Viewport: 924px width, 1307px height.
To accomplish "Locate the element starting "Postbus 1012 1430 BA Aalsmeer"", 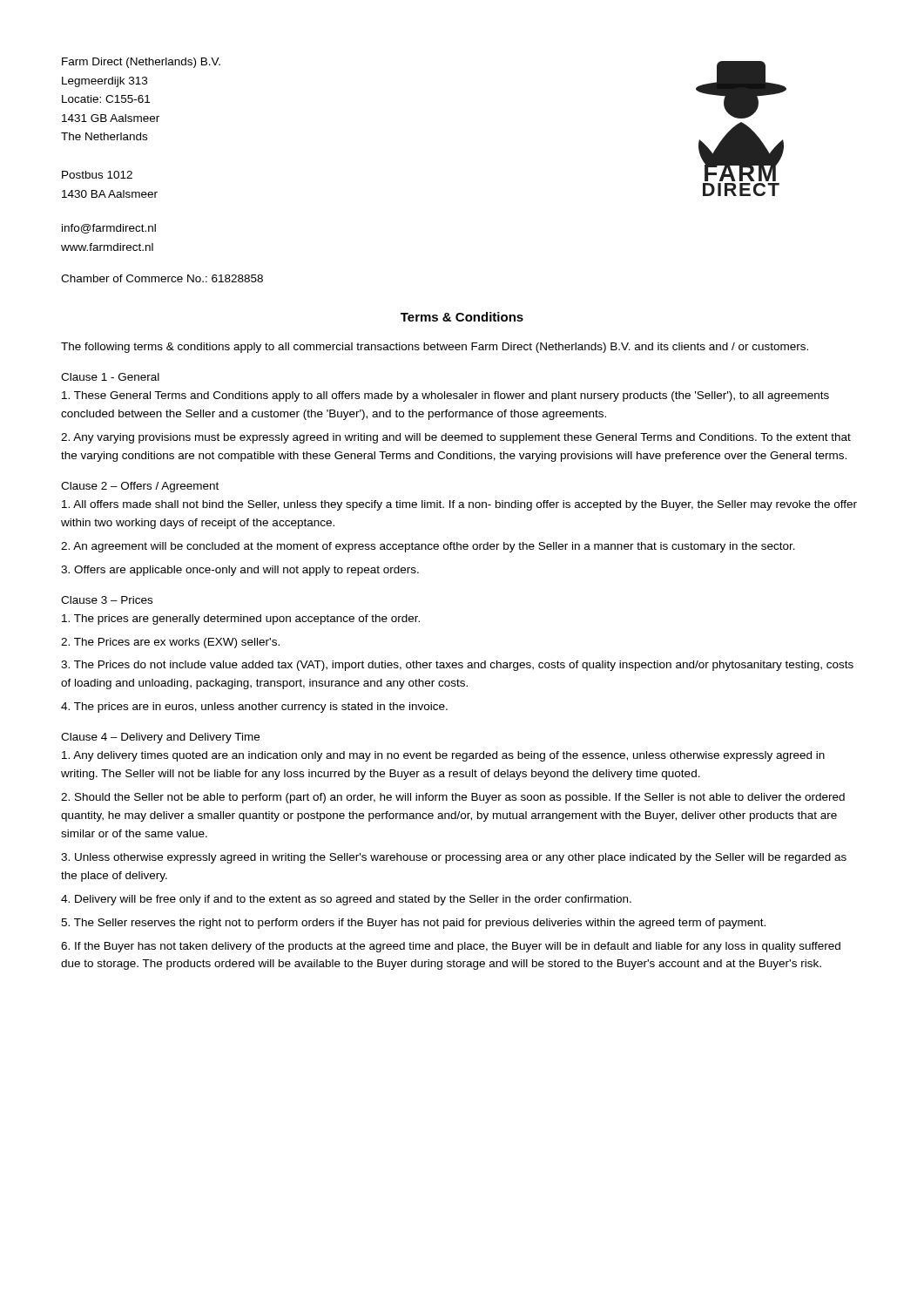I will (x=109, y=184).
